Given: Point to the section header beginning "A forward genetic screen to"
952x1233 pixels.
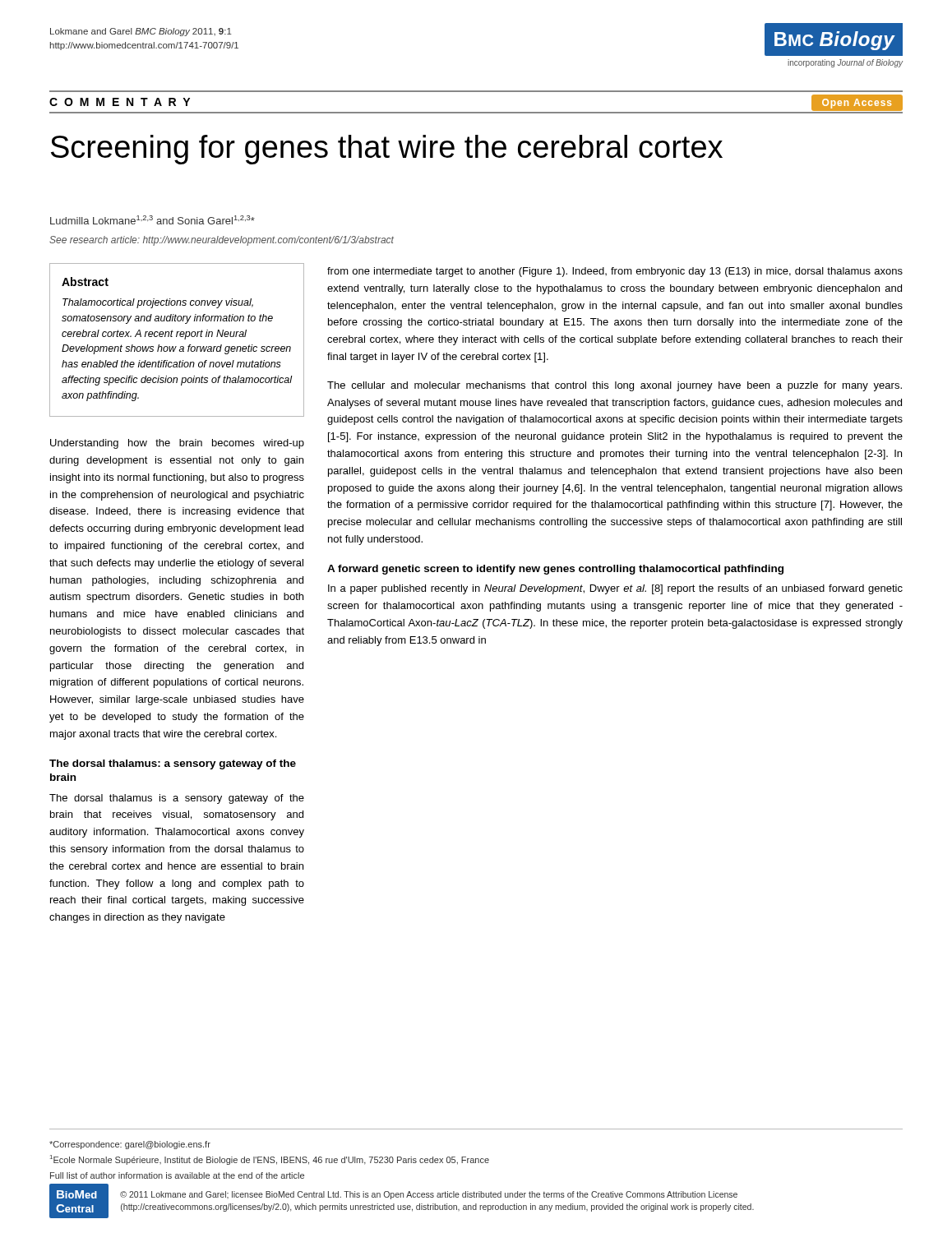Looking at the screenshot, I should [x=556, y=568].
